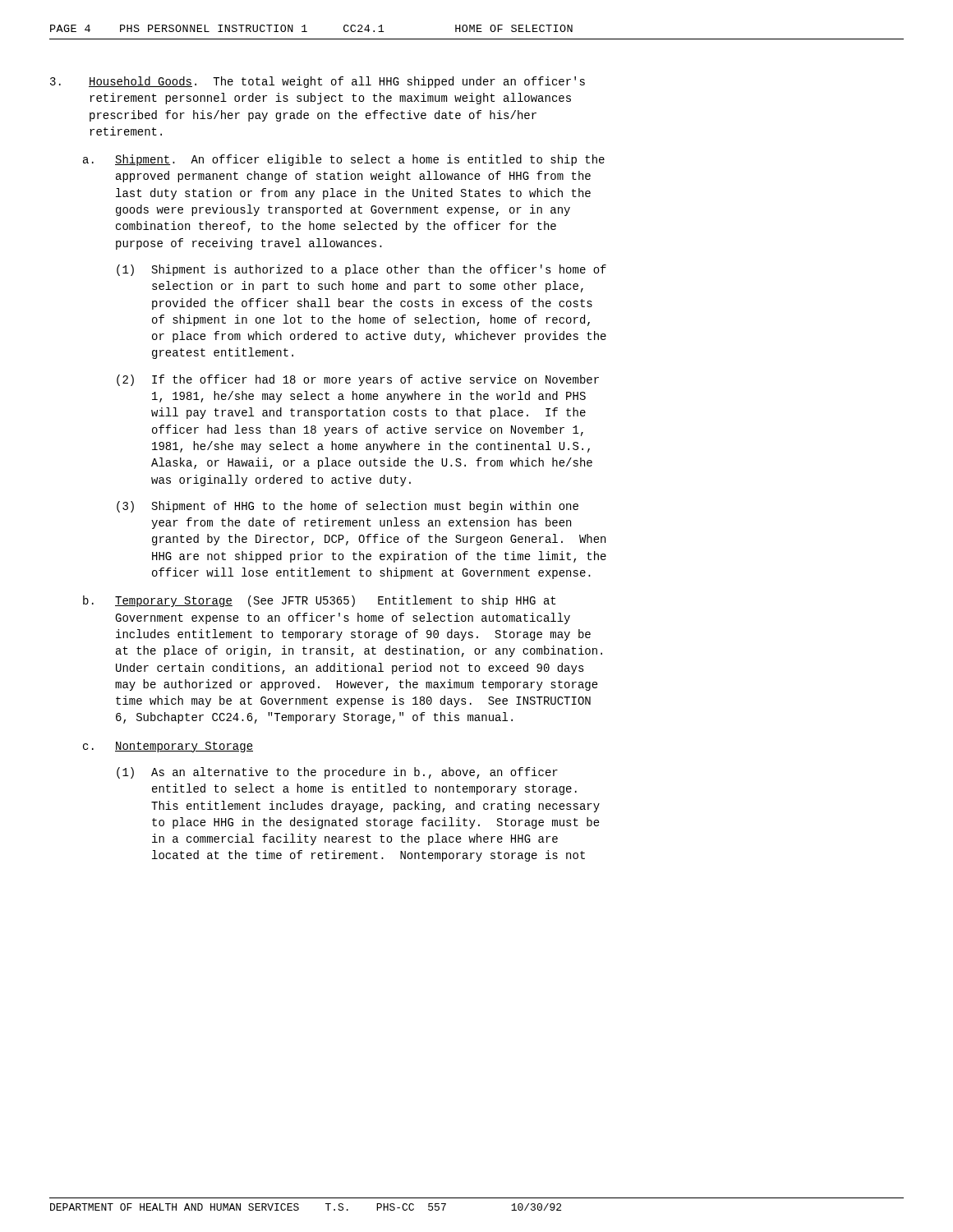Click on the text starting "b. Temporary Storage (See JFTR U5365)"
The width and height of the screenshot is (953, 1232).
[x=493, y=660]
